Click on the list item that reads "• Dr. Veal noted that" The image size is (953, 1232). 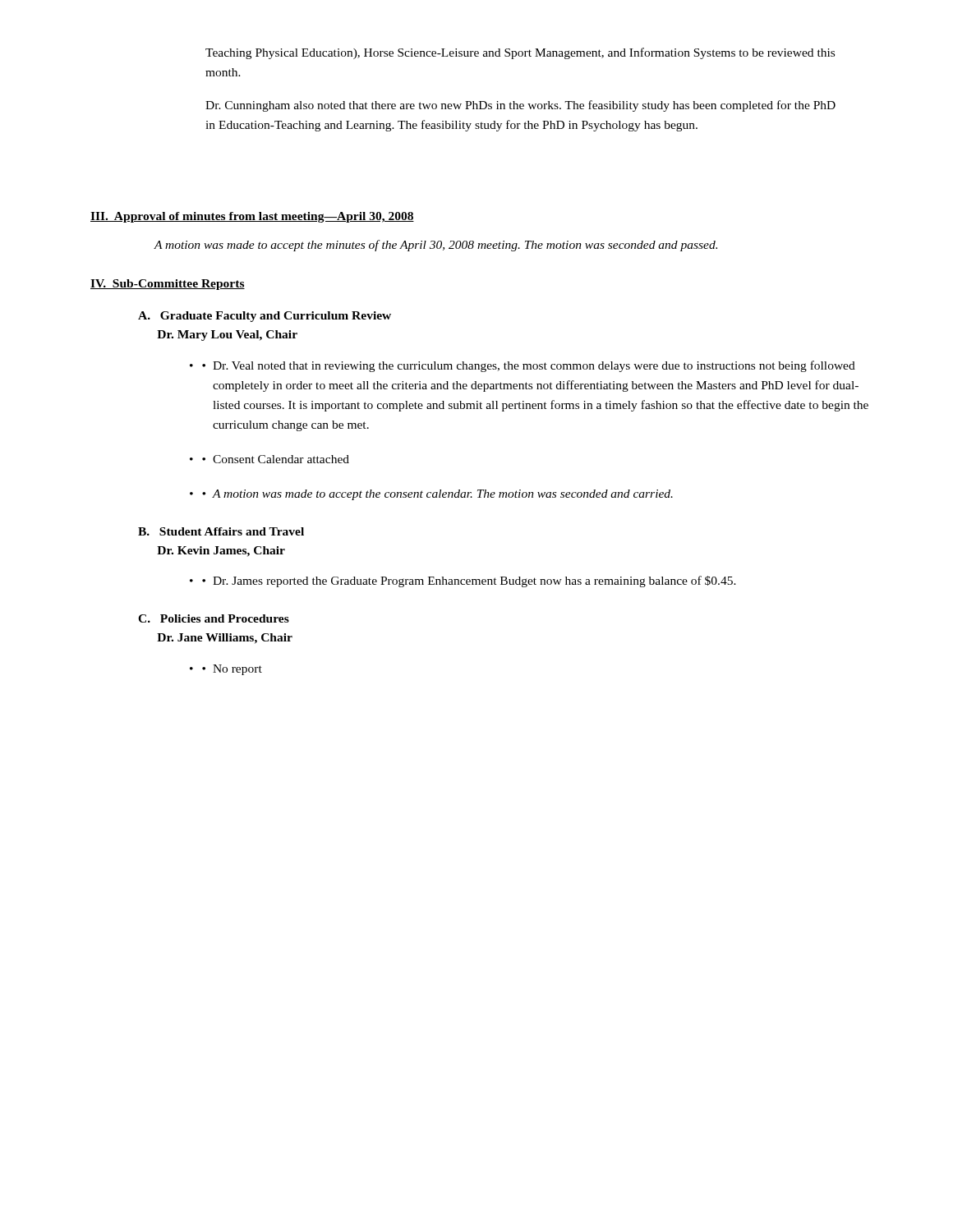click(x=540, y=395)
